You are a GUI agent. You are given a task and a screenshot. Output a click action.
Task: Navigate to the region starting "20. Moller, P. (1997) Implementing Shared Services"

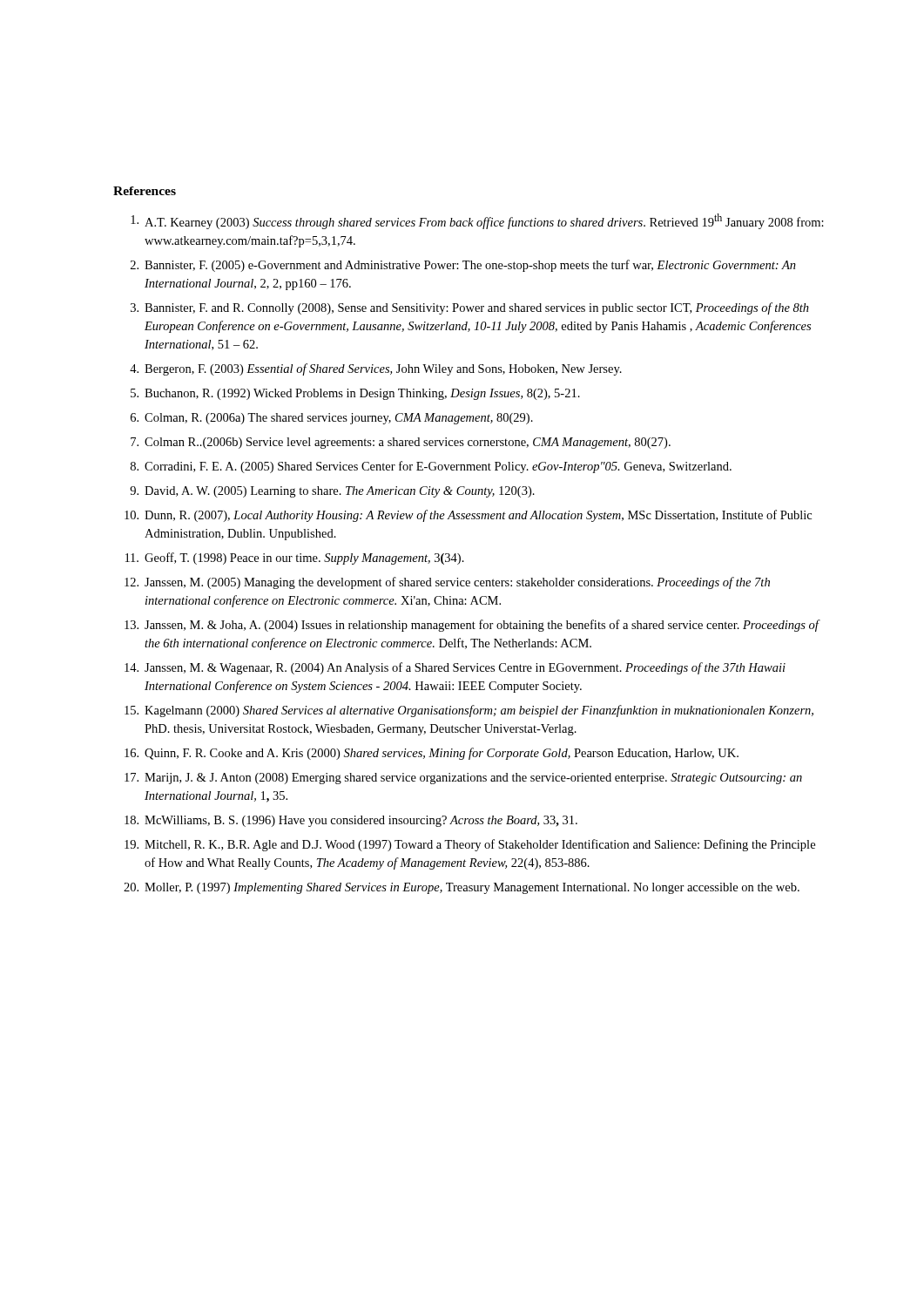pos(471,888)
